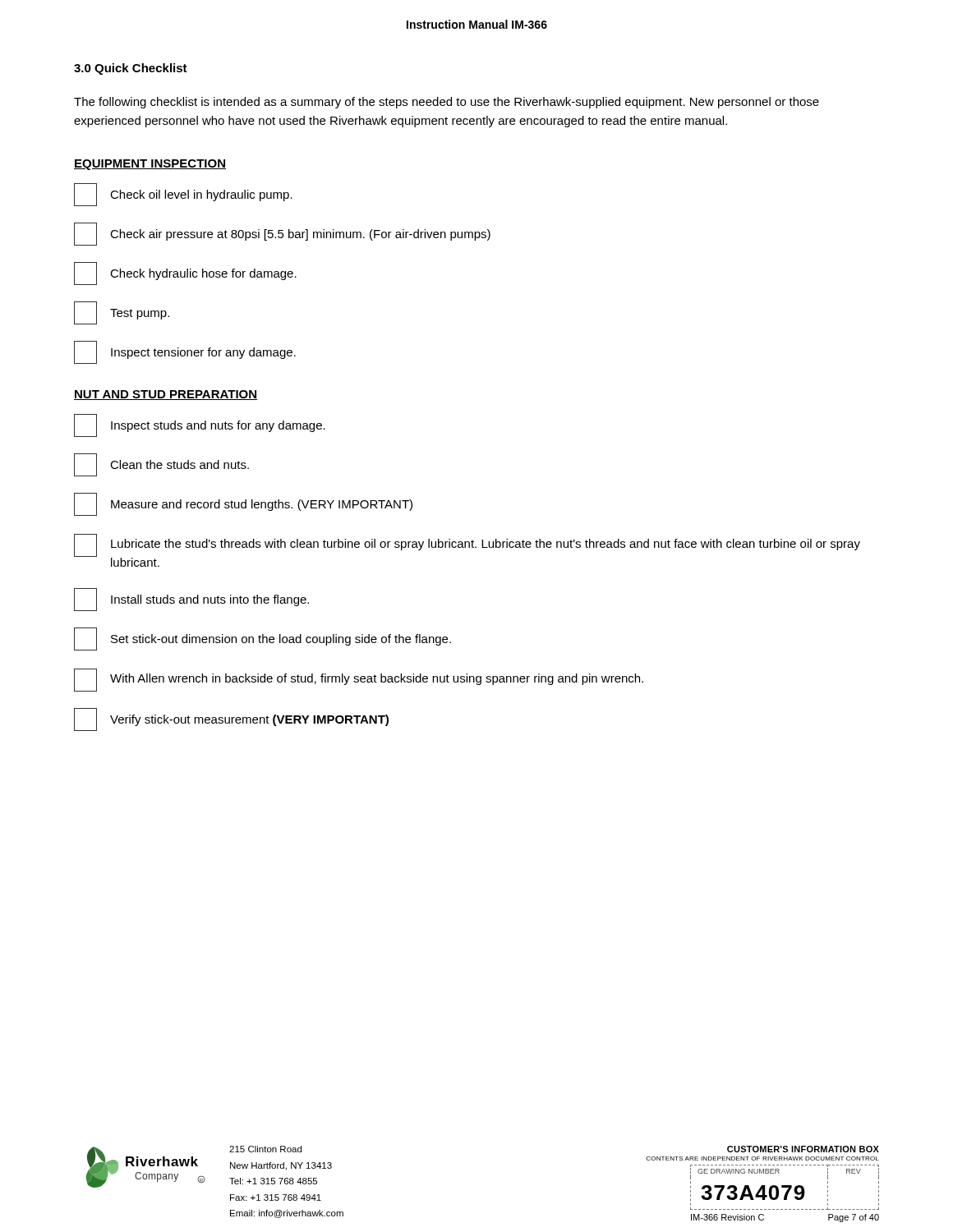This screenshot has width=953, height=1232.
Task: Find the passage starting "EQUIPMENT INSPECTION"
Action: (x=150, y=163)
